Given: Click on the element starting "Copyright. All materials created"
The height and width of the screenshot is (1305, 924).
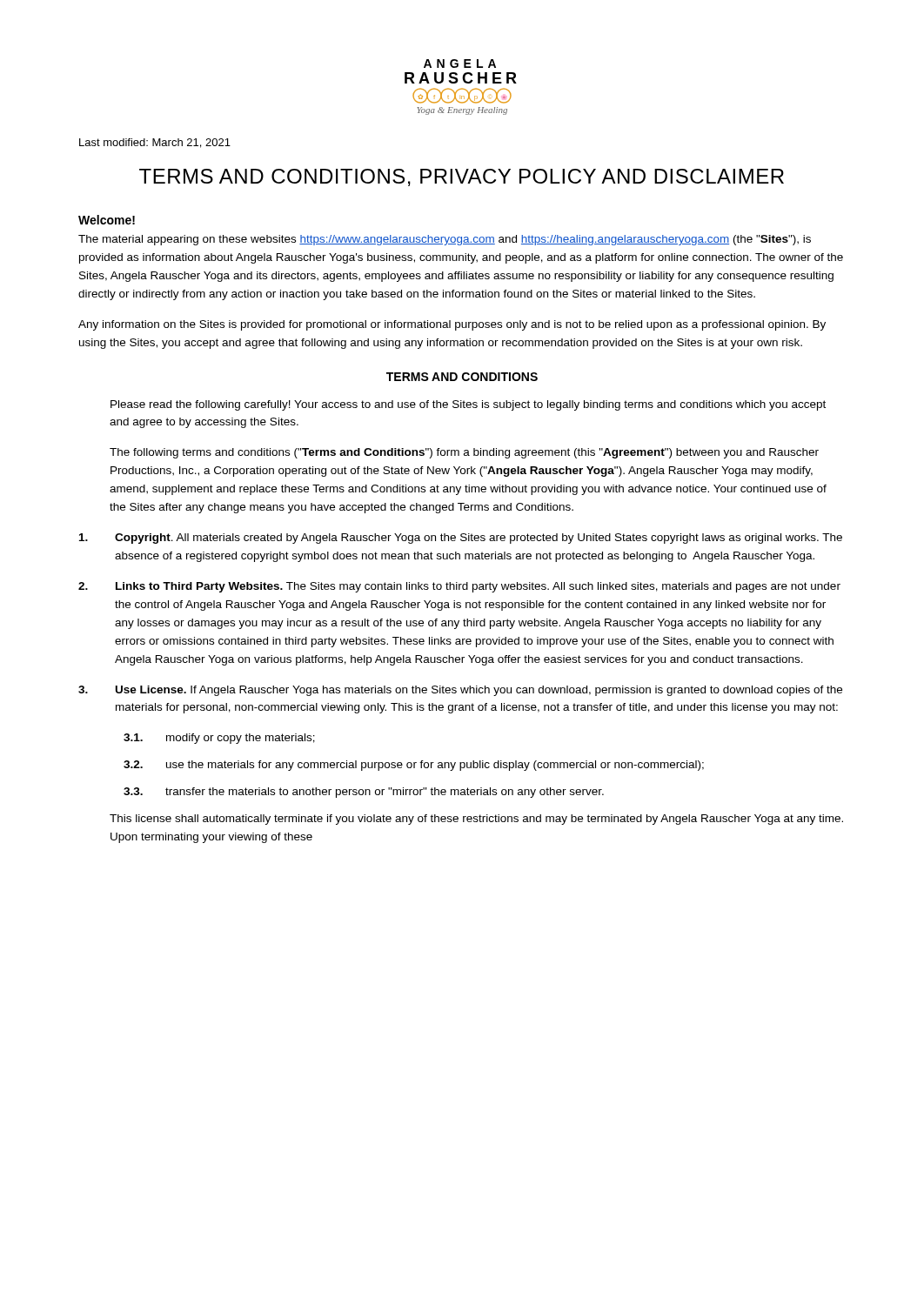Looking at the screenshot, I should 462,547.
